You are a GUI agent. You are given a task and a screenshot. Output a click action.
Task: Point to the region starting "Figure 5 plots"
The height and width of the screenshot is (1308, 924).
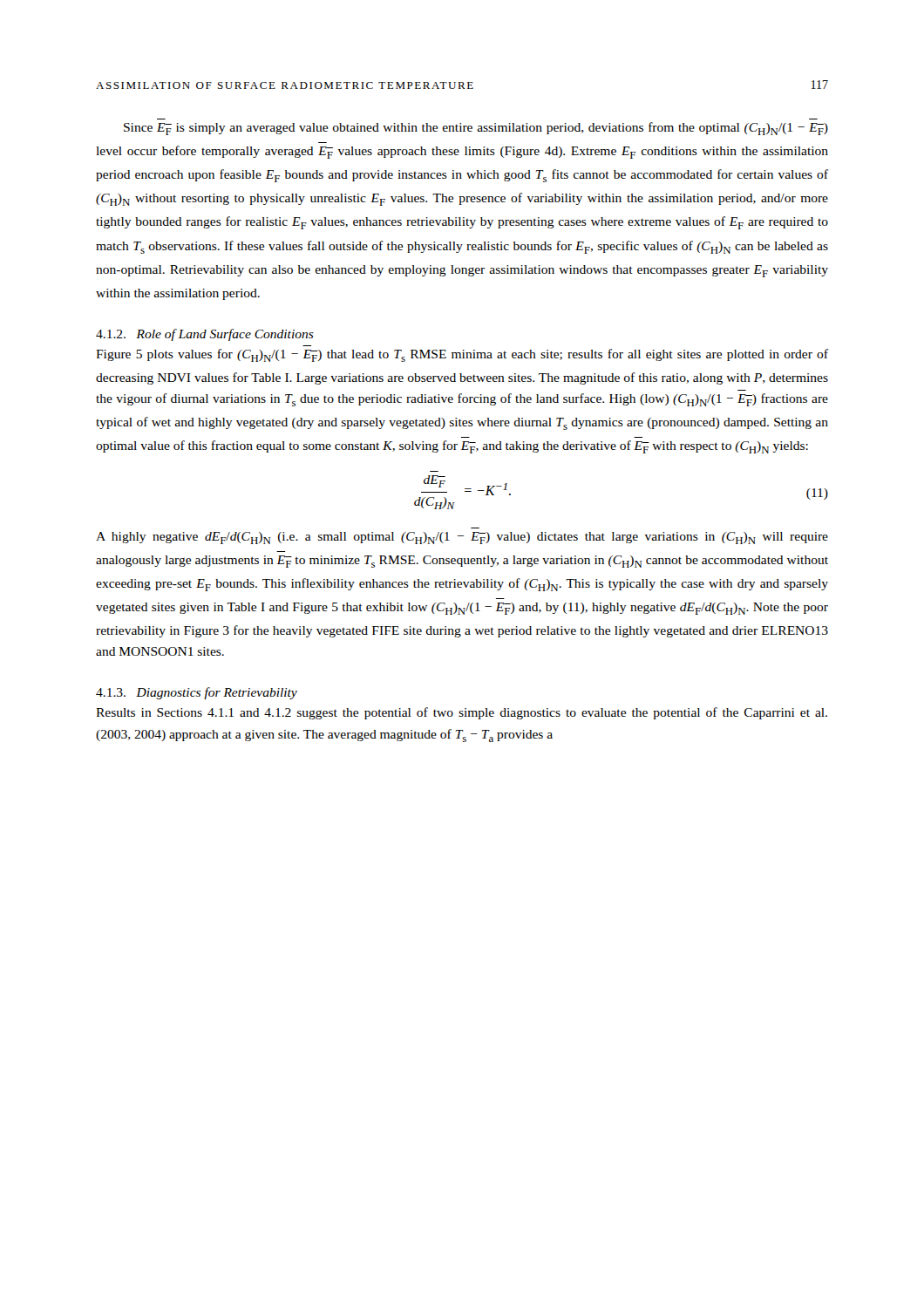coord(462,401)
